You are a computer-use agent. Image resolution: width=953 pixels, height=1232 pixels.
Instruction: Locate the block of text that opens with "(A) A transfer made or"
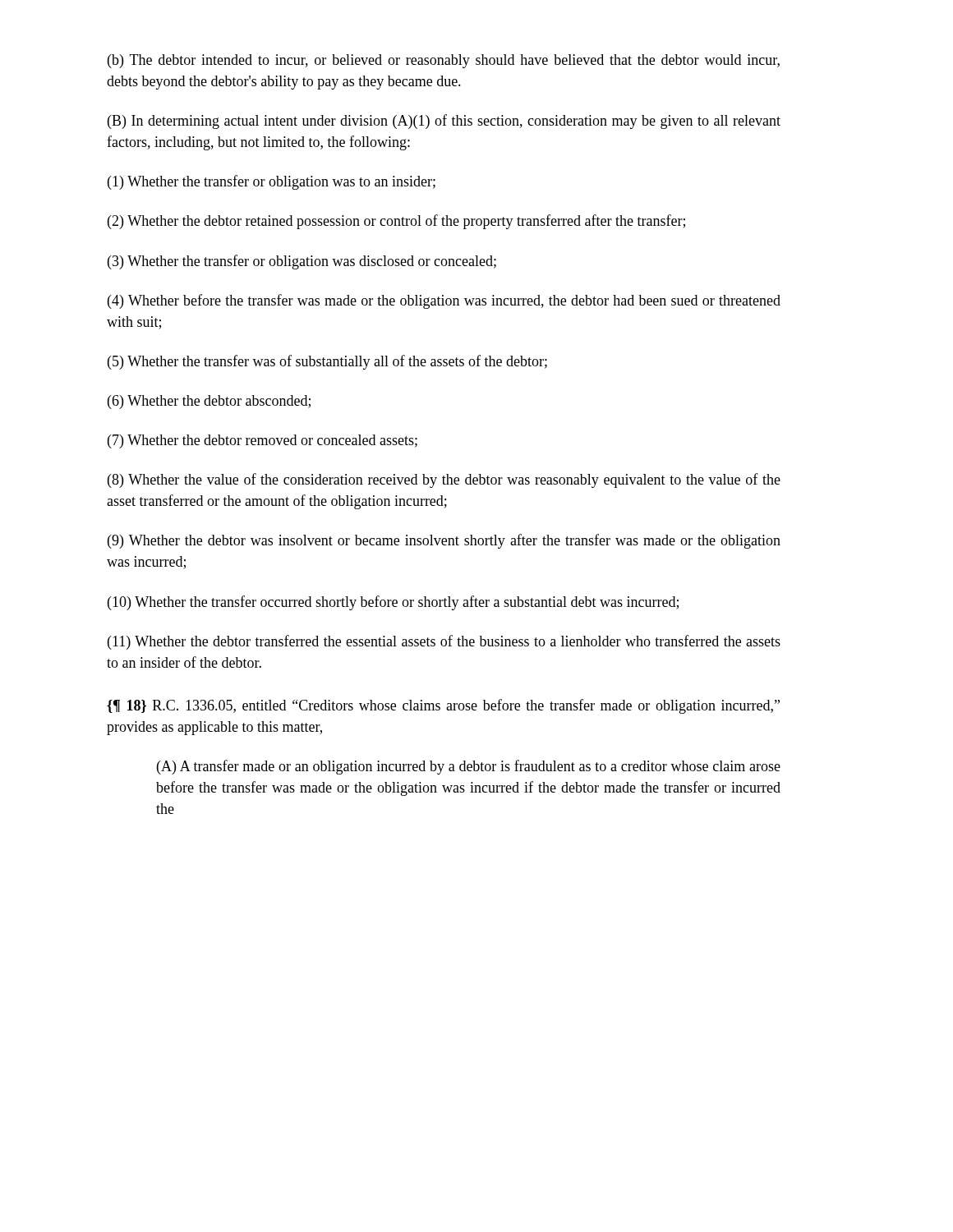tap(468, 788)
